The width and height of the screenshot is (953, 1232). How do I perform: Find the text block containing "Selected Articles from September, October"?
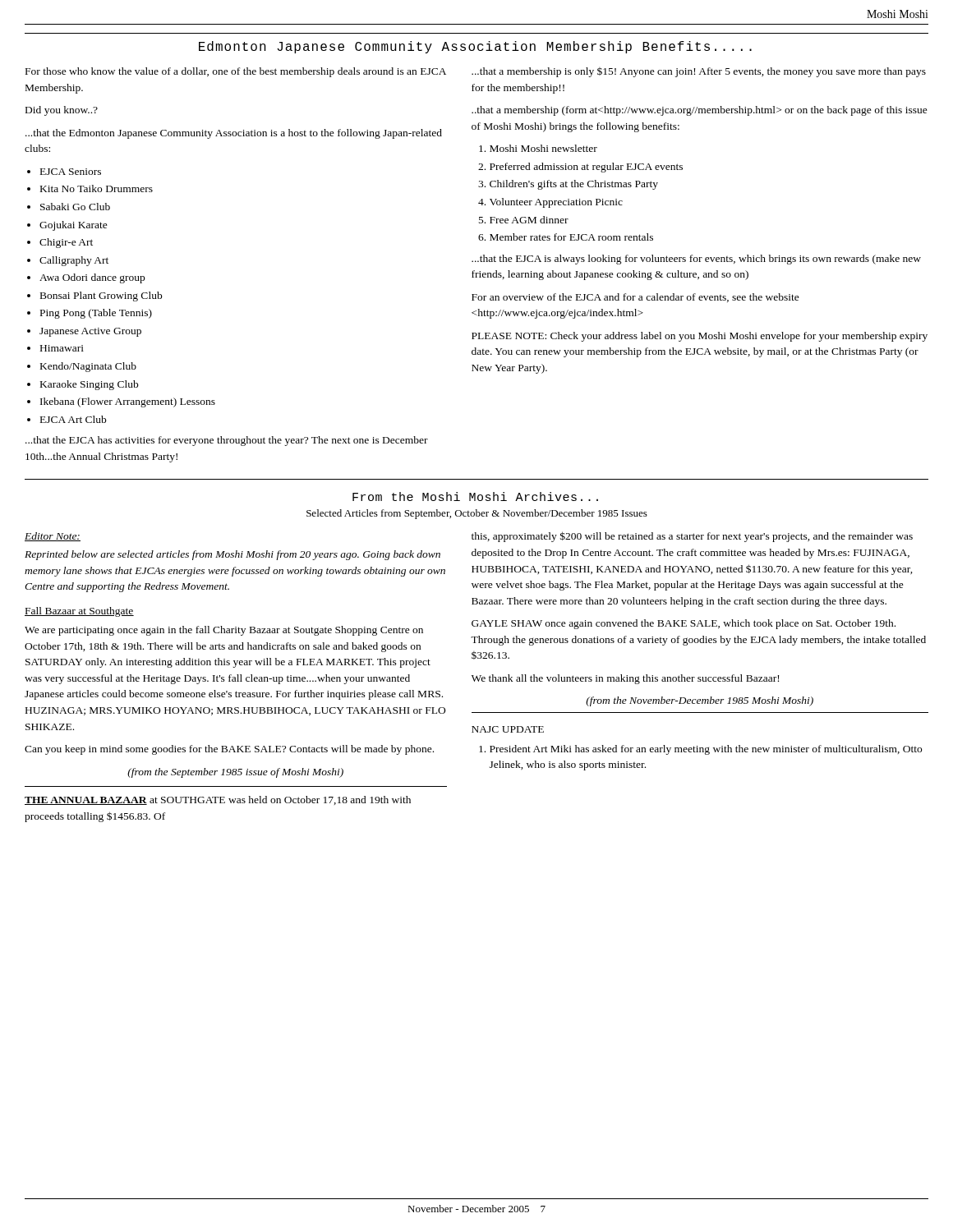[476, 513]
